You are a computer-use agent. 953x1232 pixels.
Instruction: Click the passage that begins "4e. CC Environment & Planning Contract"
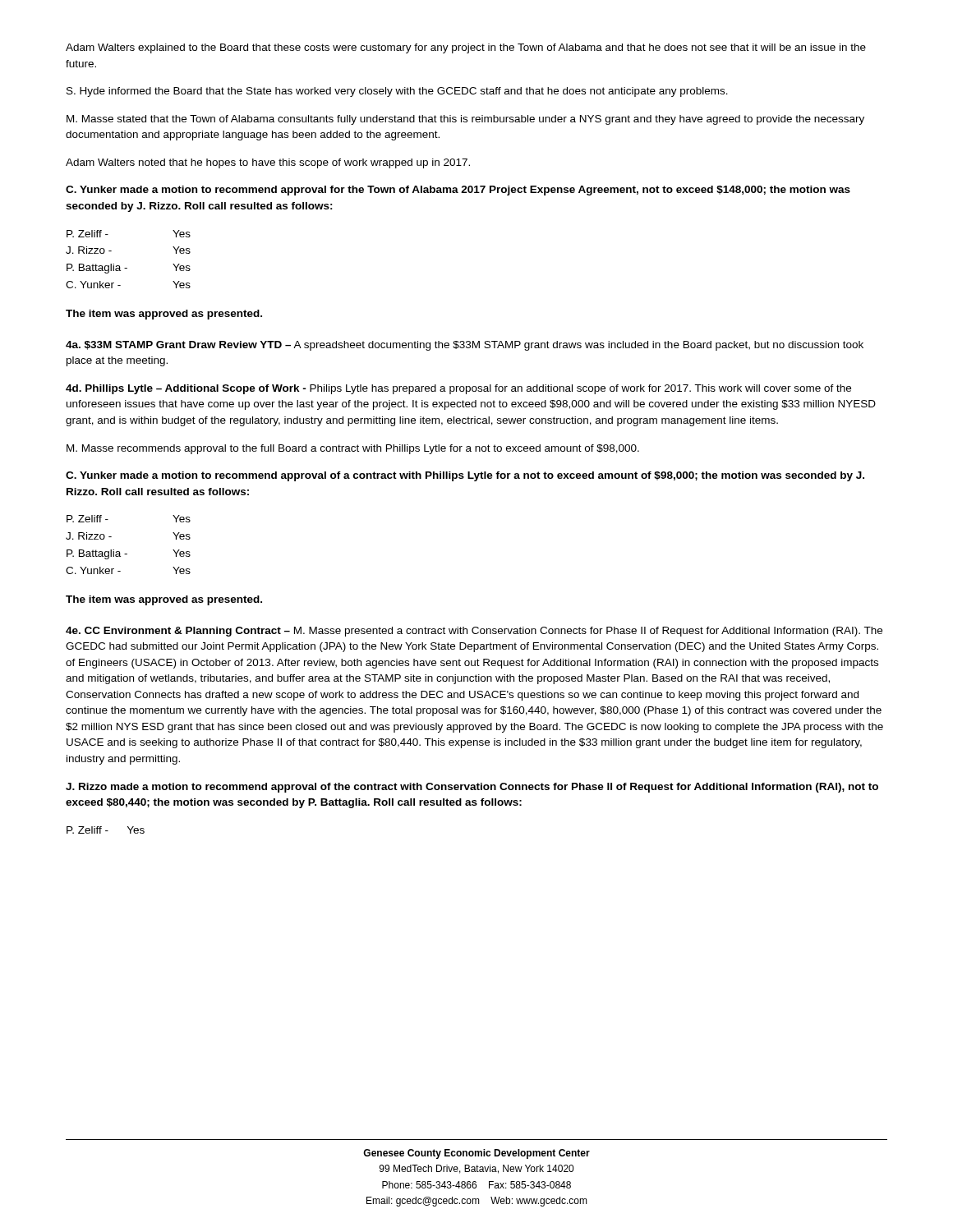click(x=475, y=694)
